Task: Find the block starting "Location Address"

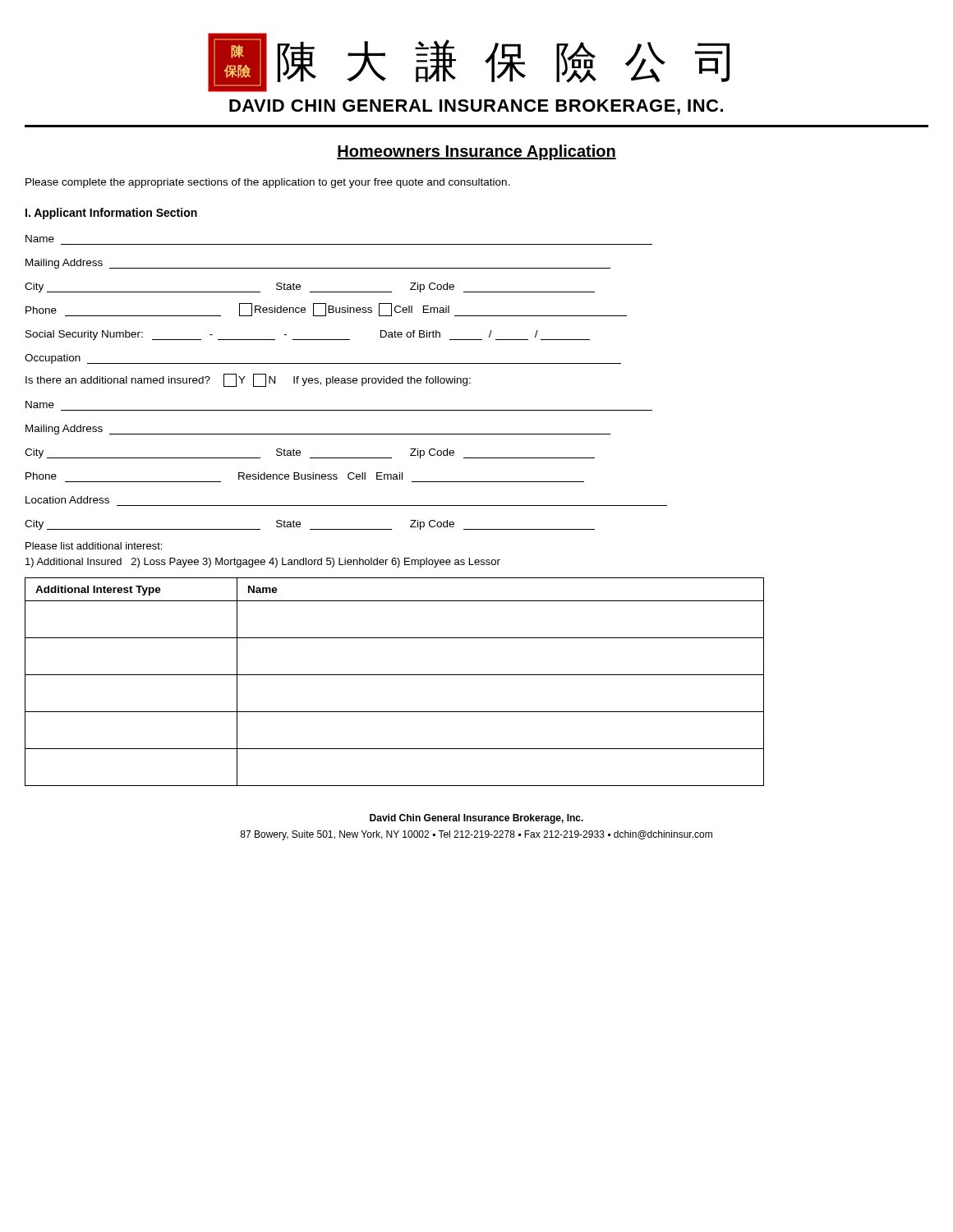Action: point(346,499)
